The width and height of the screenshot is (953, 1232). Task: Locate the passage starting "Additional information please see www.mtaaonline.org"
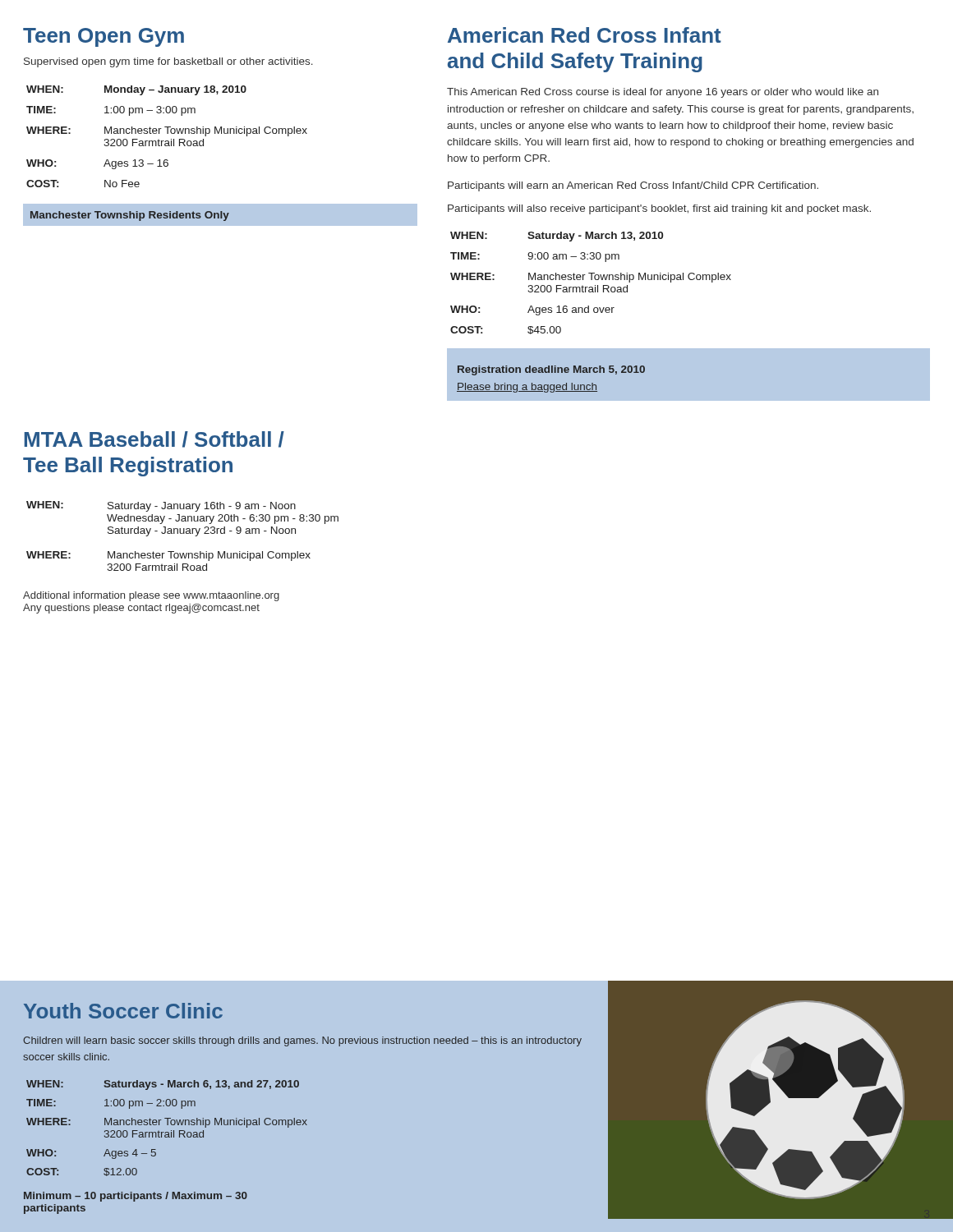tap(151, 601)
